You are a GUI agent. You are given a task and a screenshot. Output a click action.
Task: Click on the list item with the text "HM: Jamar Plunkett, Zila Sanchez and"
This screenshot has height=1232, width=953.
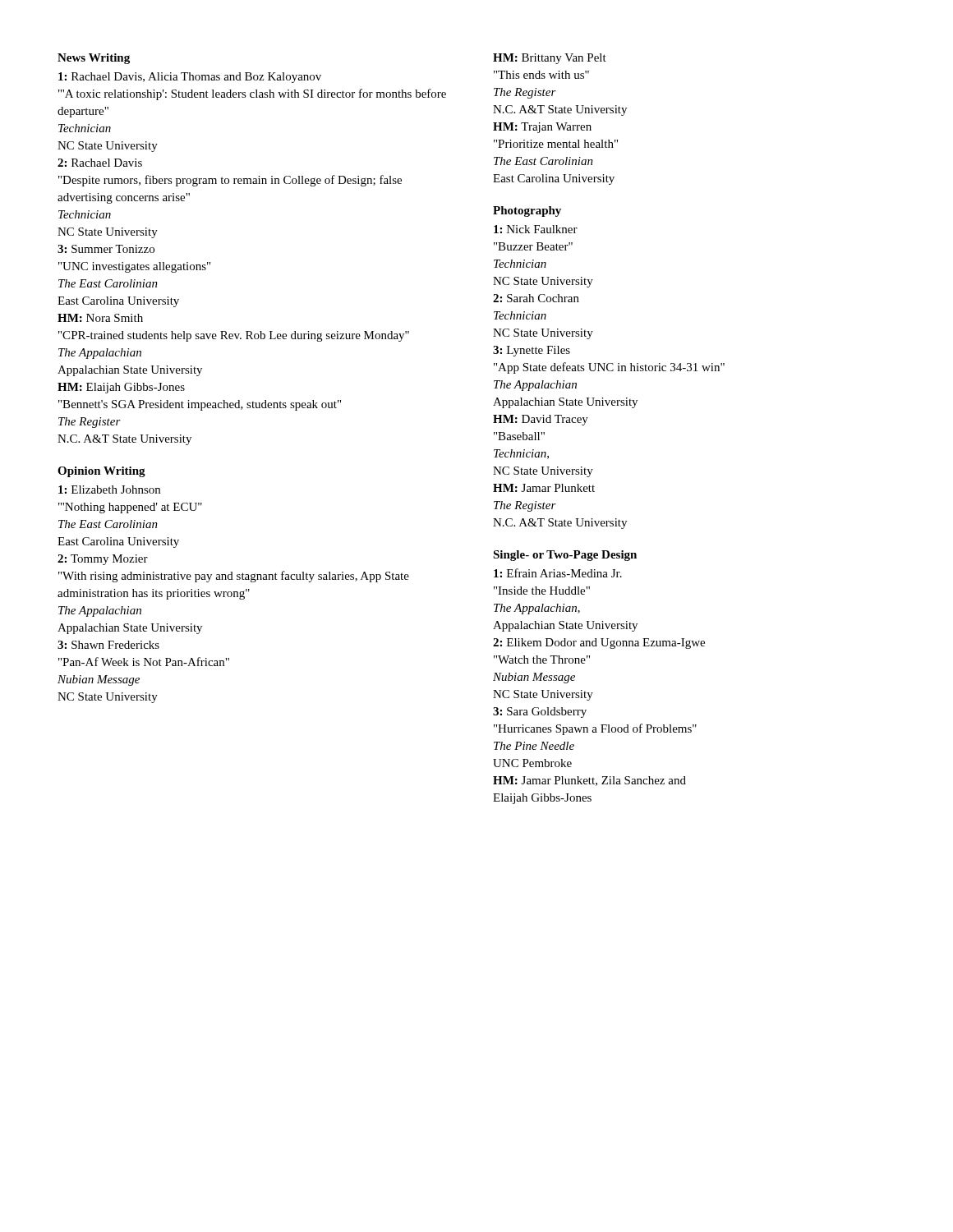(694, 789)
